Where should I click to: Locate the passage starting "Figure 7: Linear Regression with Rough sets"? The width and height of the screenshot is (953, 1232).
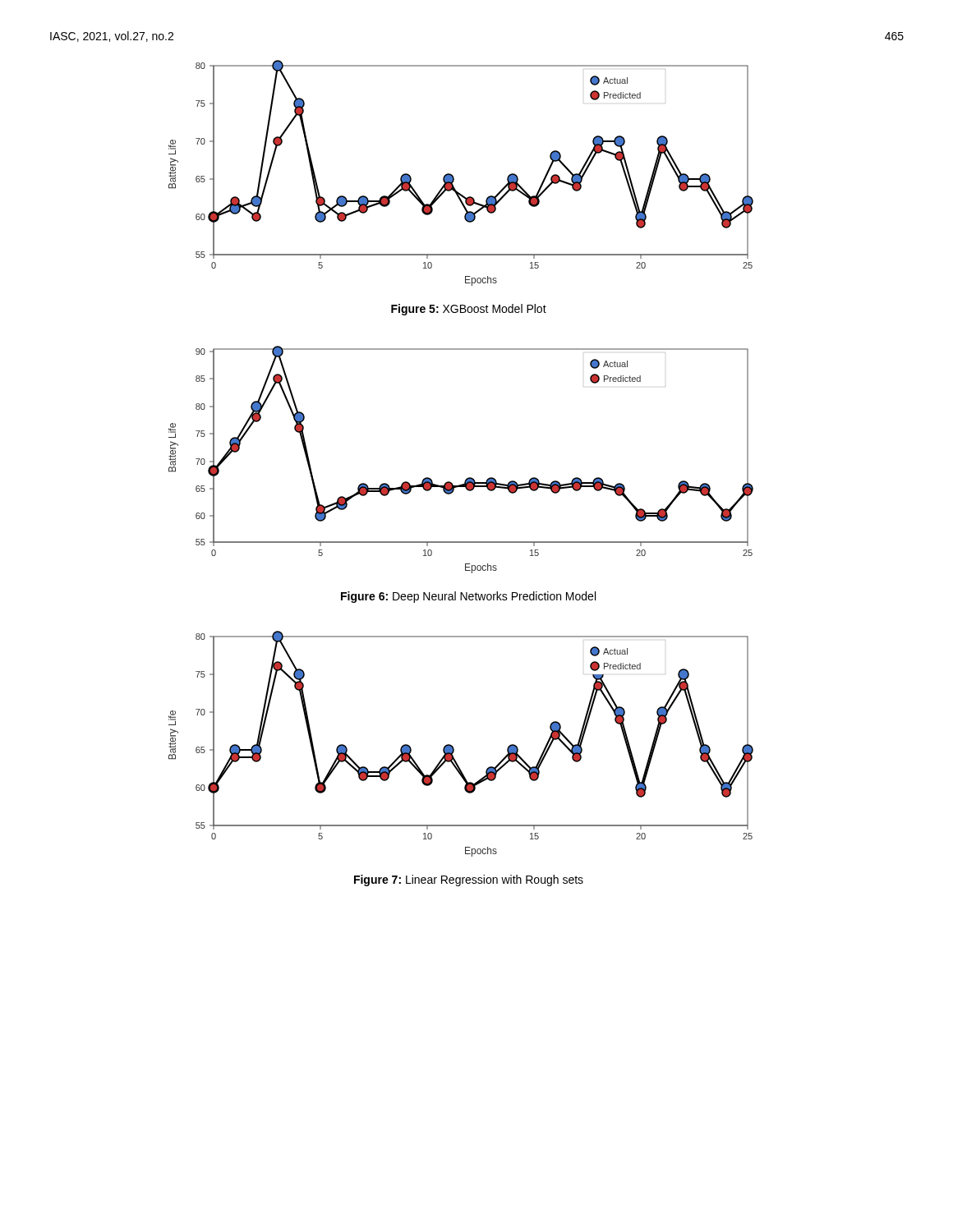click(468, 880)
